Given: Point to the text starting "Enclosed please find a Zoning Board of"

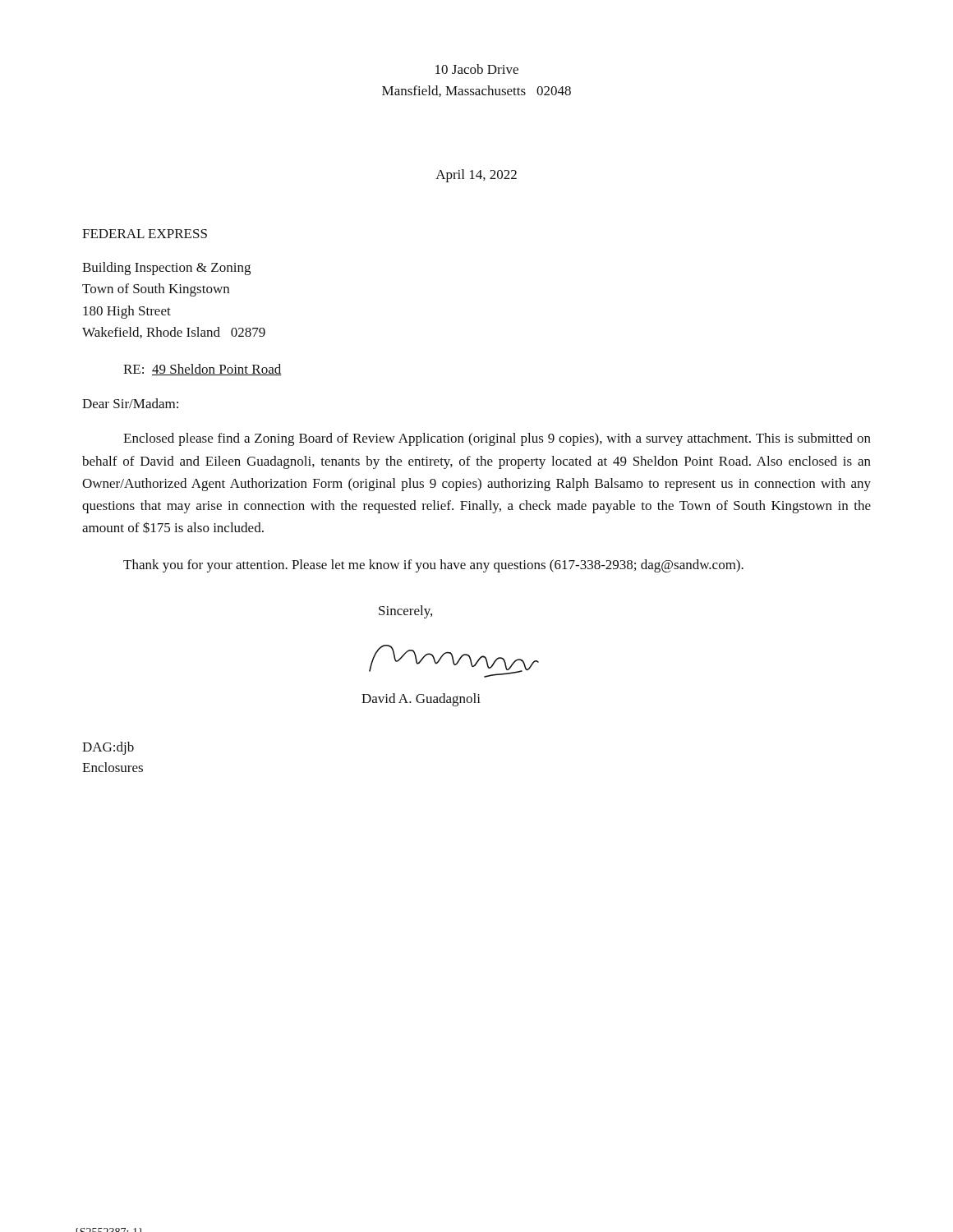Looking at the screenshot, I should pyautogui.click(x=476, y=483).
